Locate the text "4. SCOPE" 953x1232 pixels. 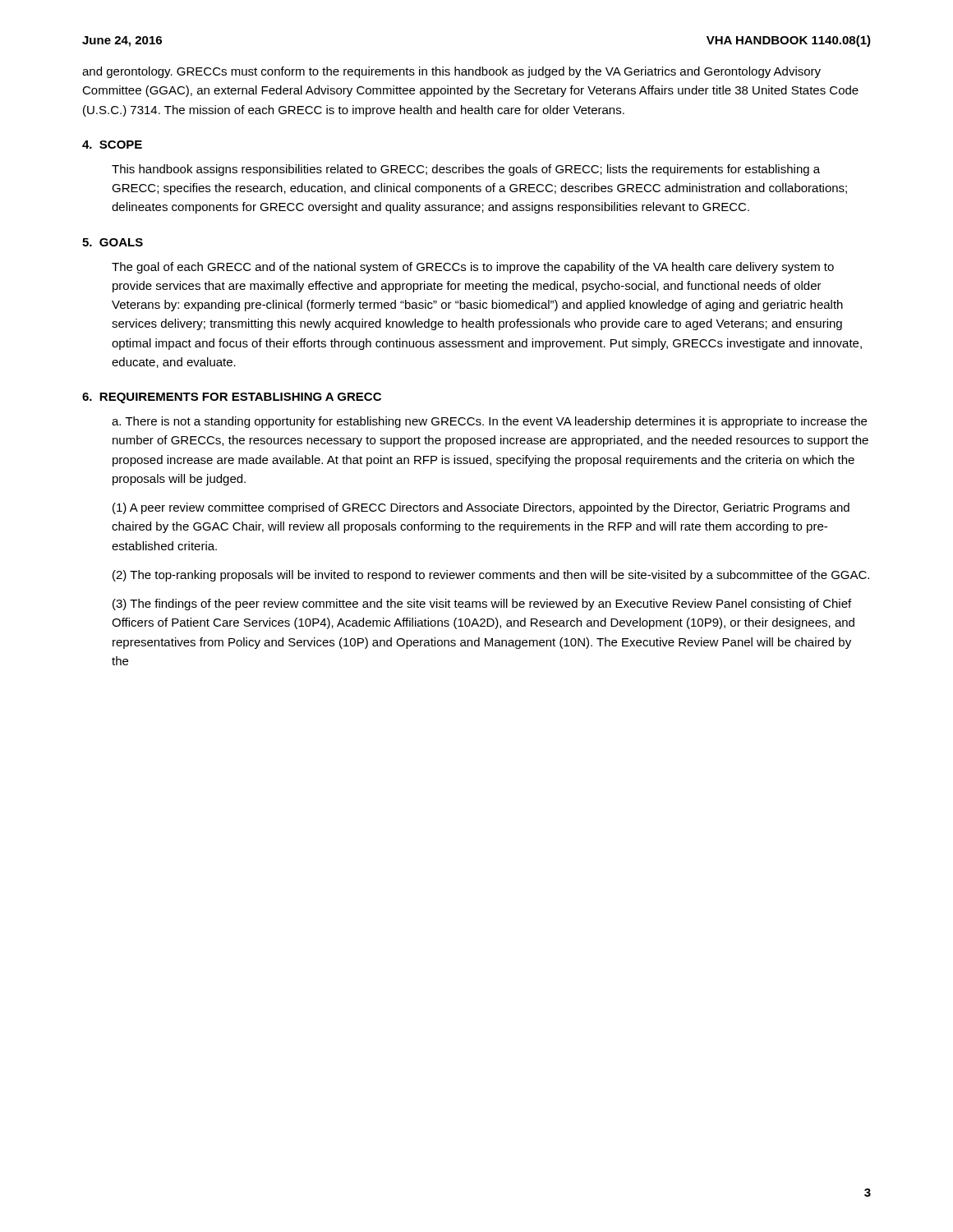(x=112, y=144)
